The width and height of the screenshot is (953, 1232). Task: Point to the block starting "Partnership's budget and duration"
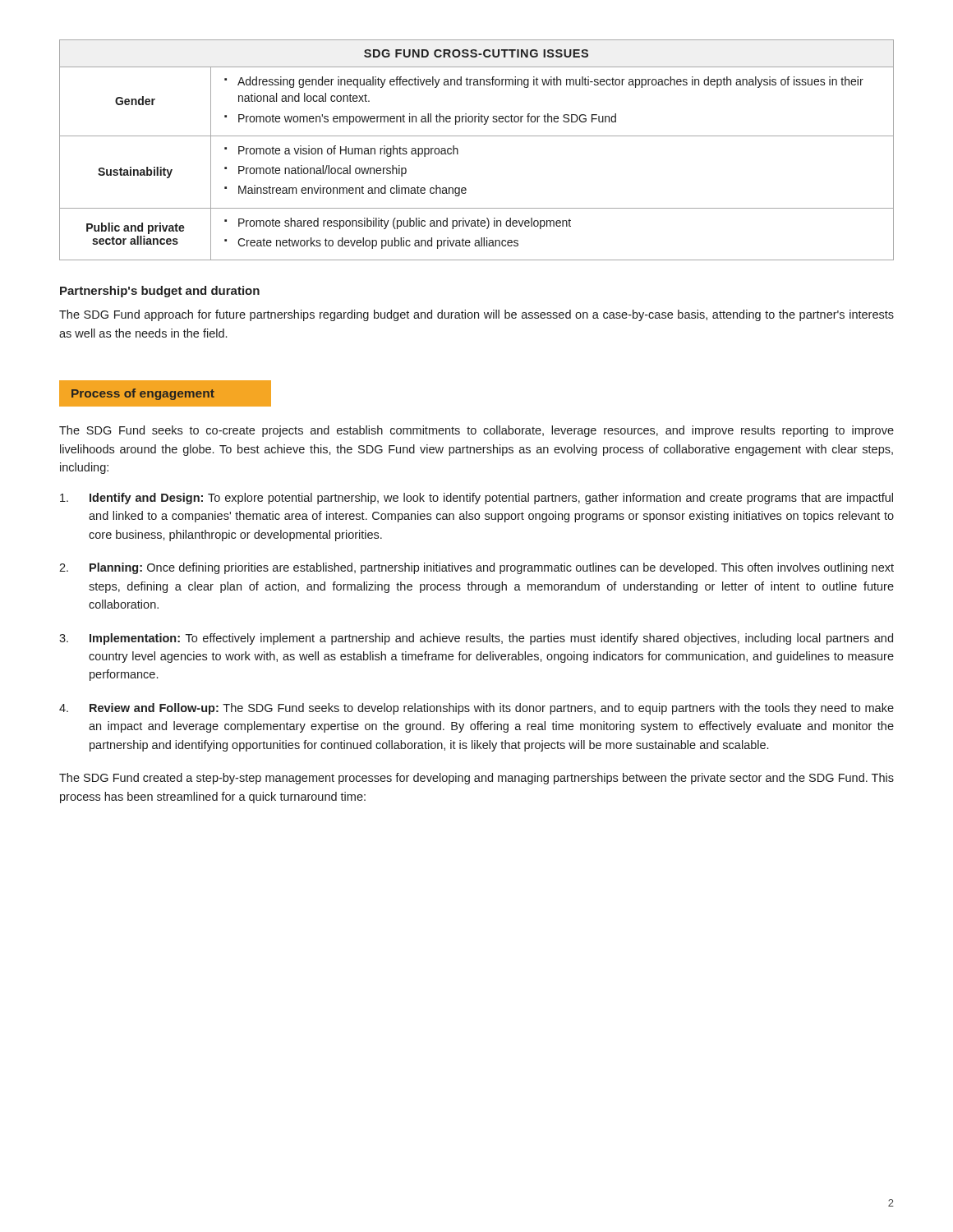point(160,291)
